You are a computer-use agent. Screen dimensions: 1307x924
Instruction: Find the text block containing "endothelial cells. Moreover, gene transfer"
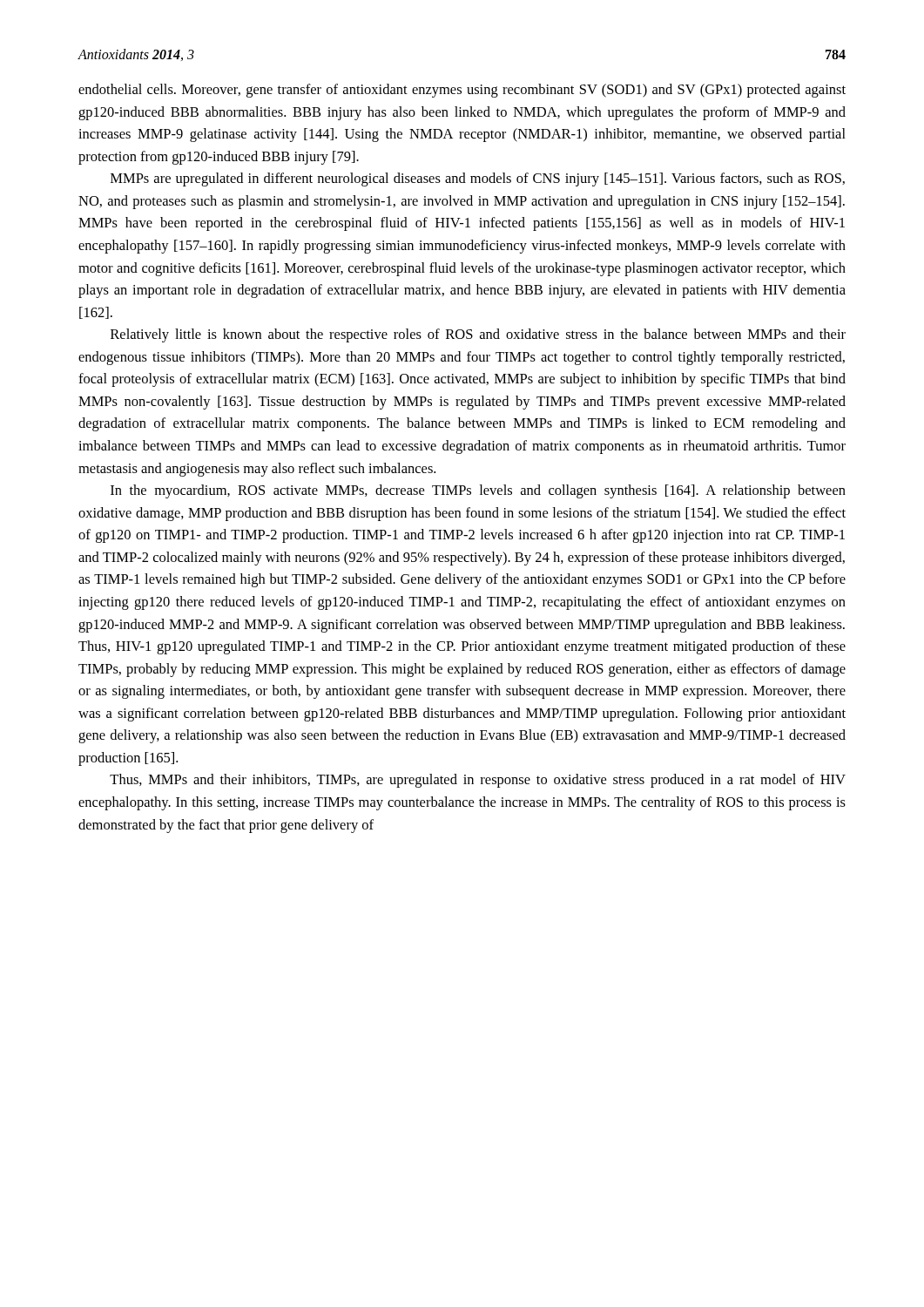coord(462,123)
